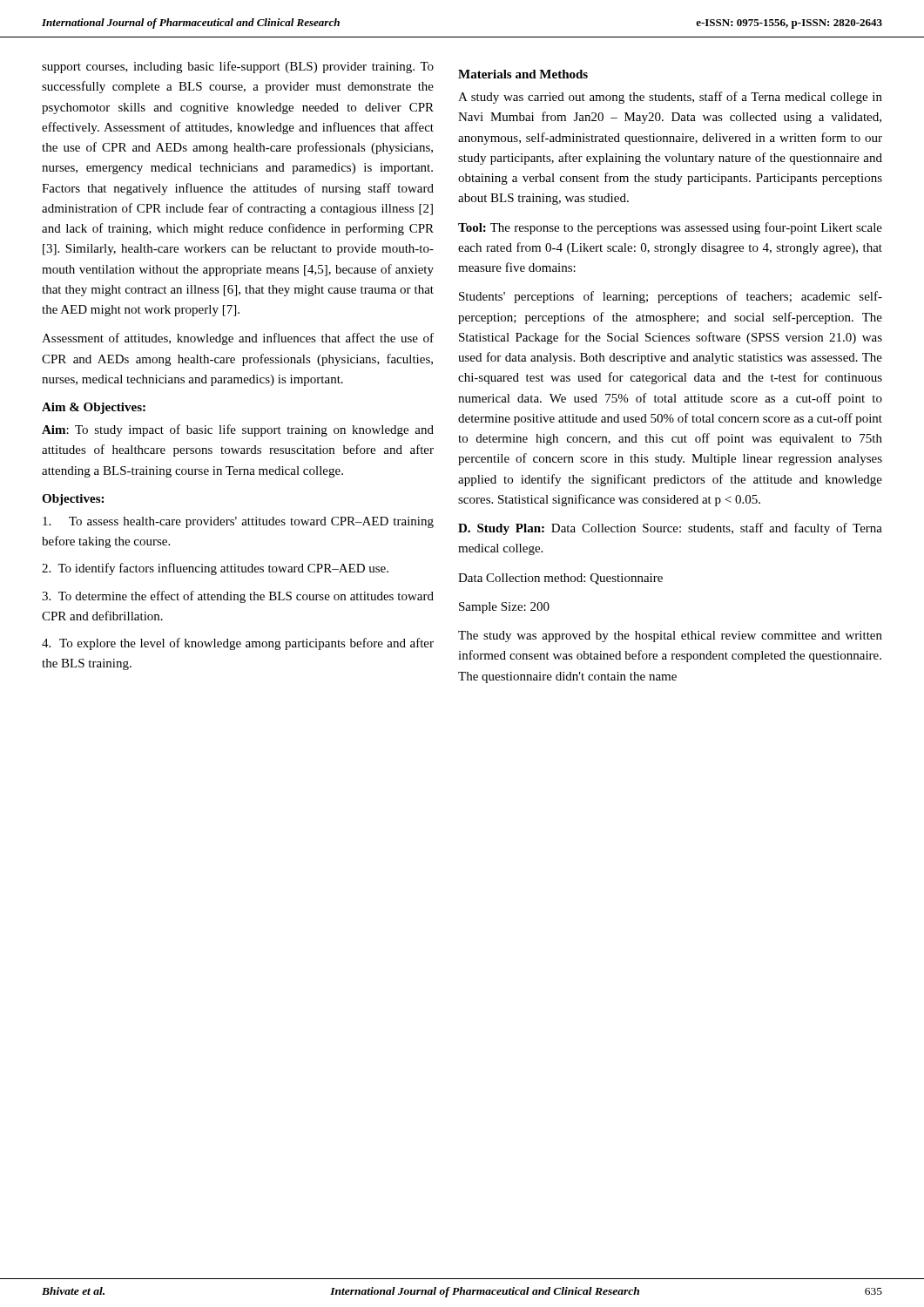Point to the block beginning "support courses, including basic life-support (BLS) provider"
This screenshot has width=924, height=1307.
click(238, 188)
